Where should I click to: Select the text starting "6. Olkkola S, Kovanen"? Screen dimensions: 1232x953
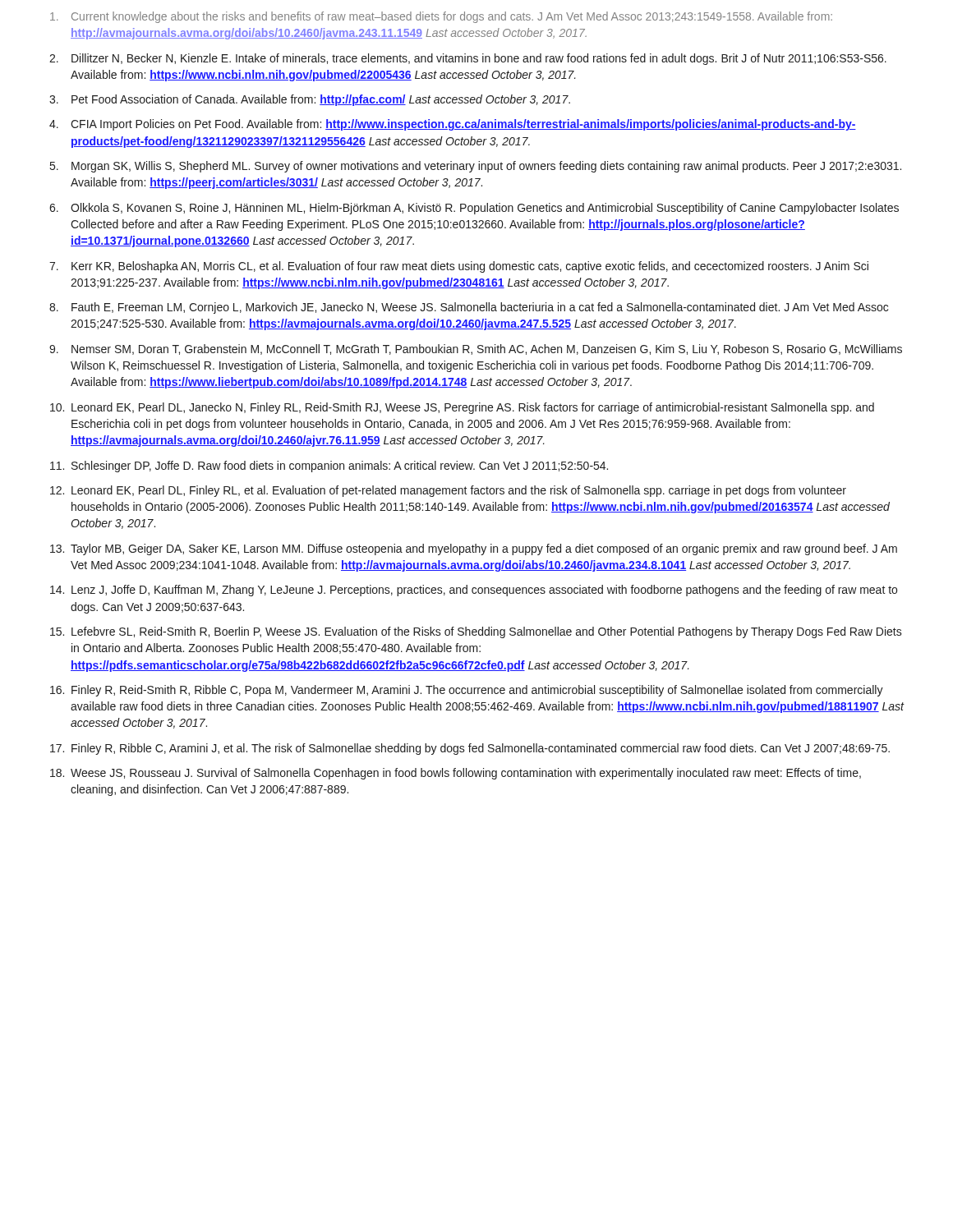(x=476, y=224)
